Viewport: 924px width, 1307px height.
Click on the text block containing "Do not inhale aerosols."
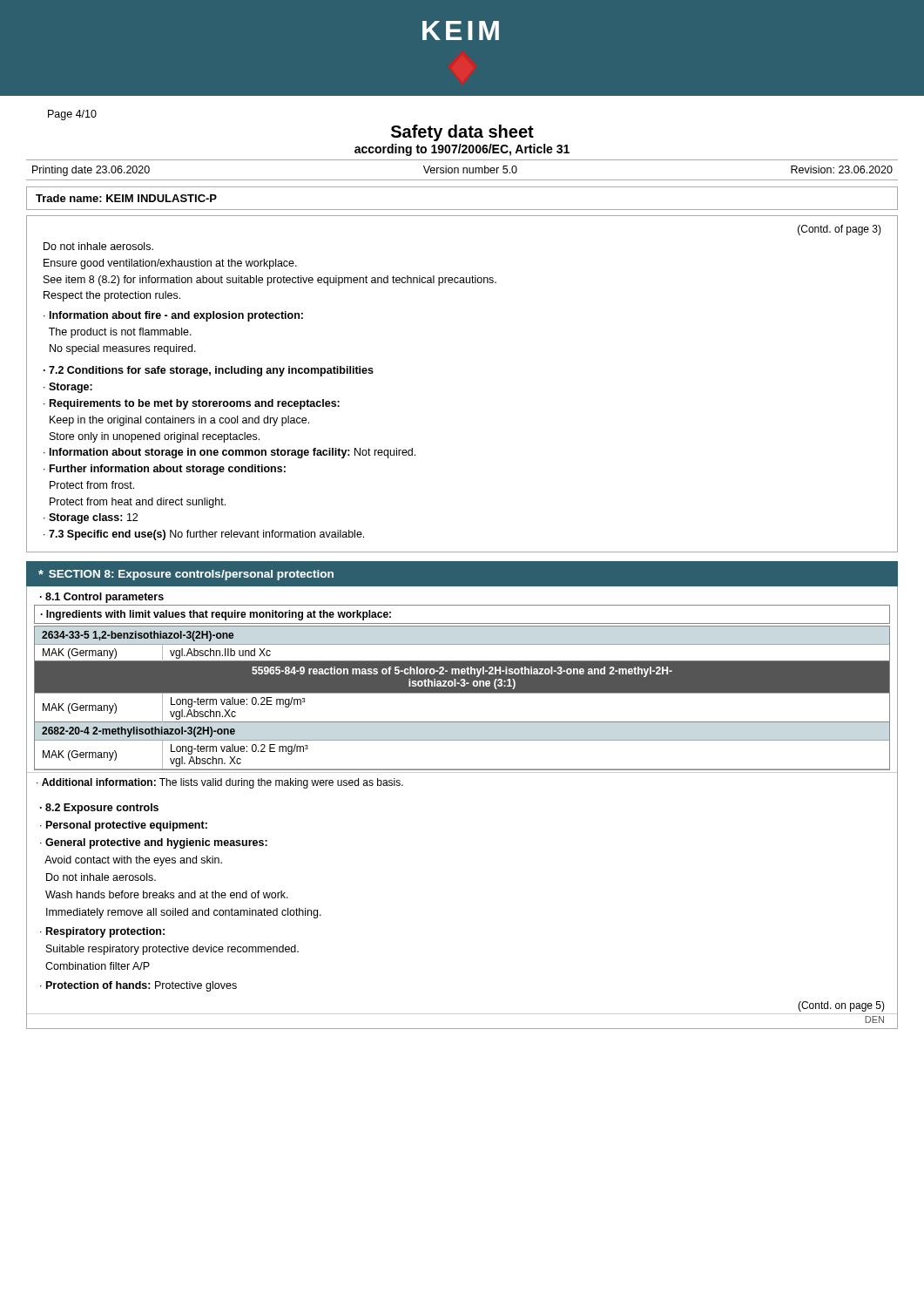[270, 271]
